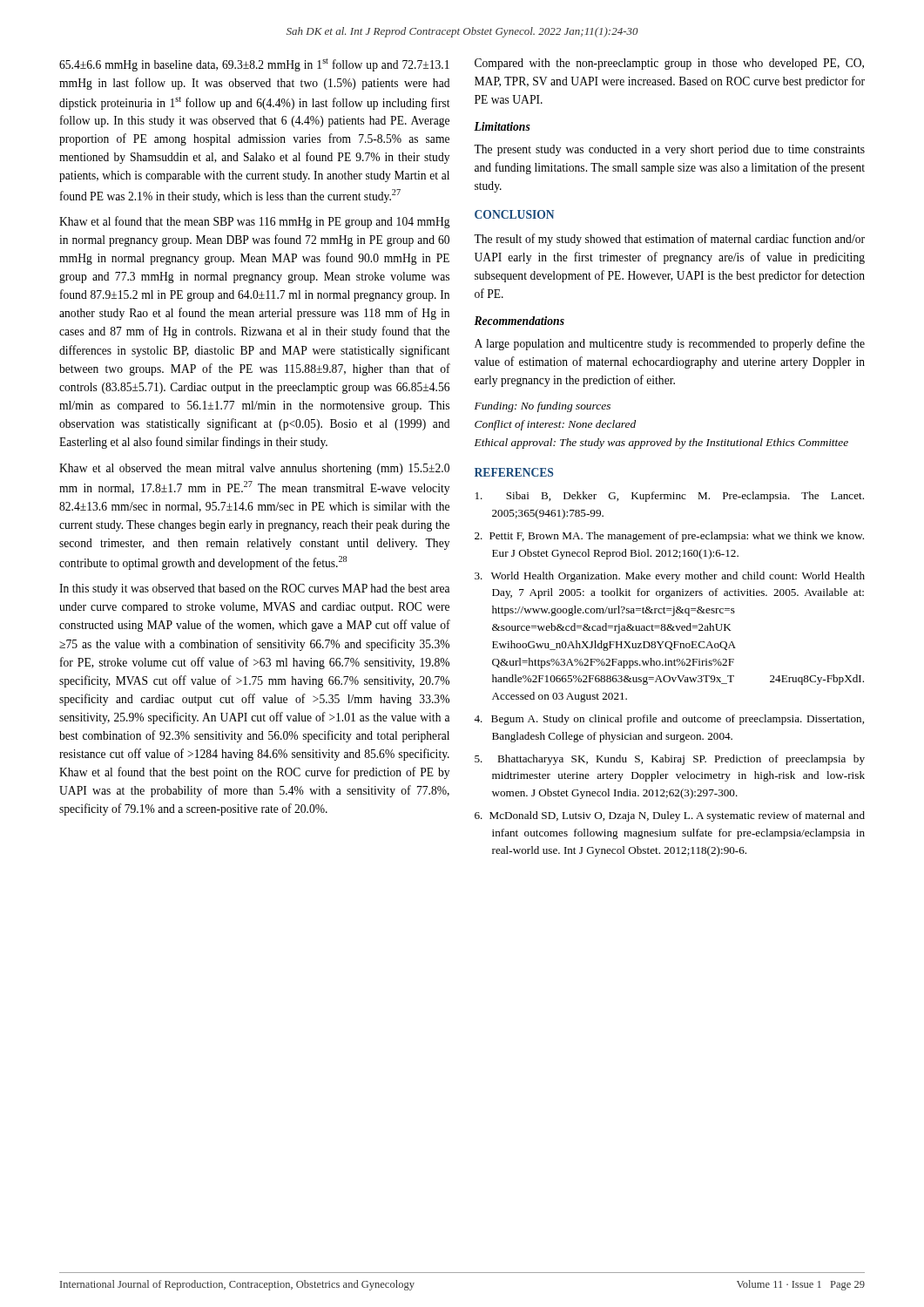Where is the passage that starts "In this study it was observed that based"?
Image resolution: width=924 pixels, height=1307 pixels.
click(x=255, y=699)
